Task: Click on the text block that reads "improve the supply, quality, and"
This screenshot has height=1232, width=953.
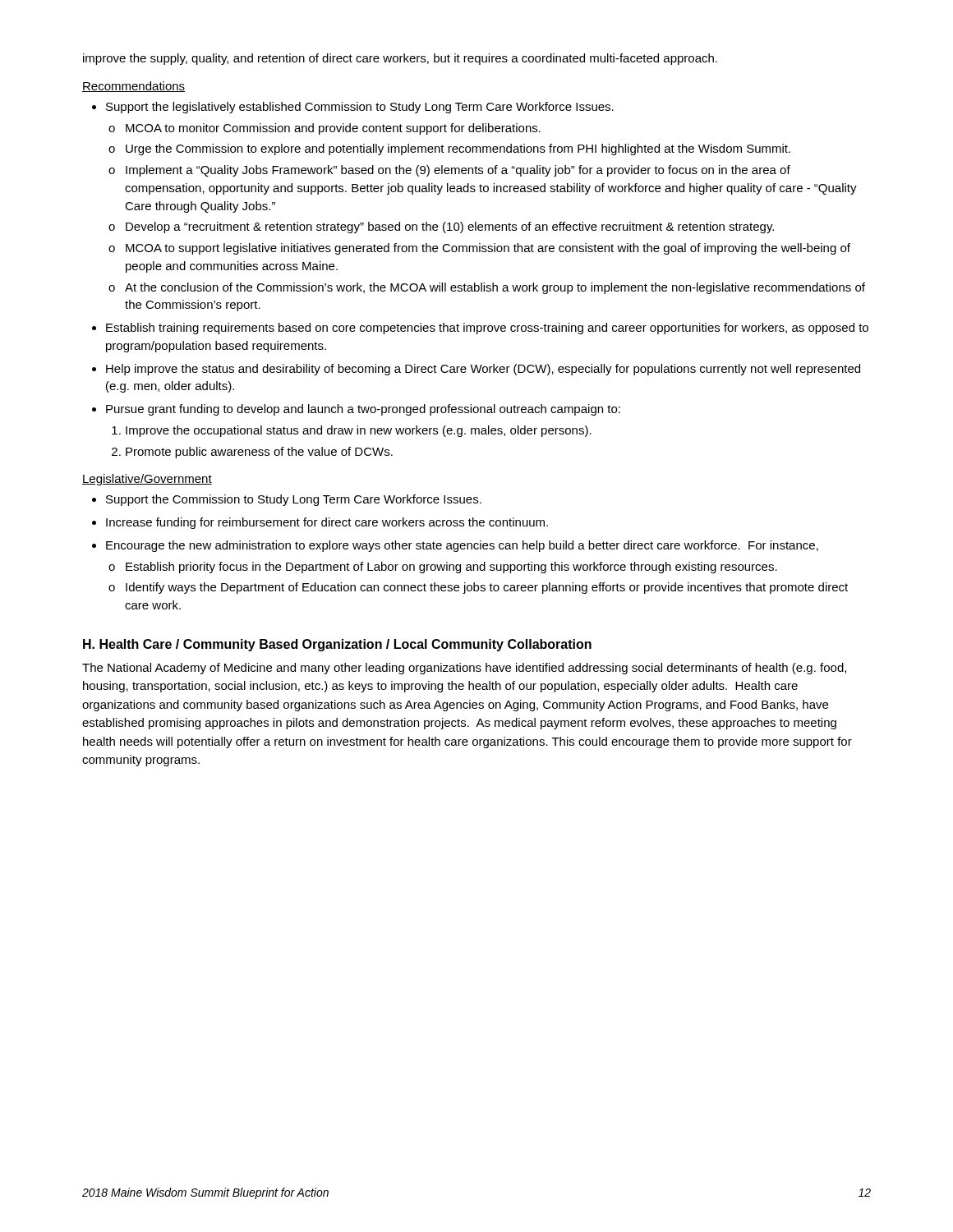Action: coord(400,58)
